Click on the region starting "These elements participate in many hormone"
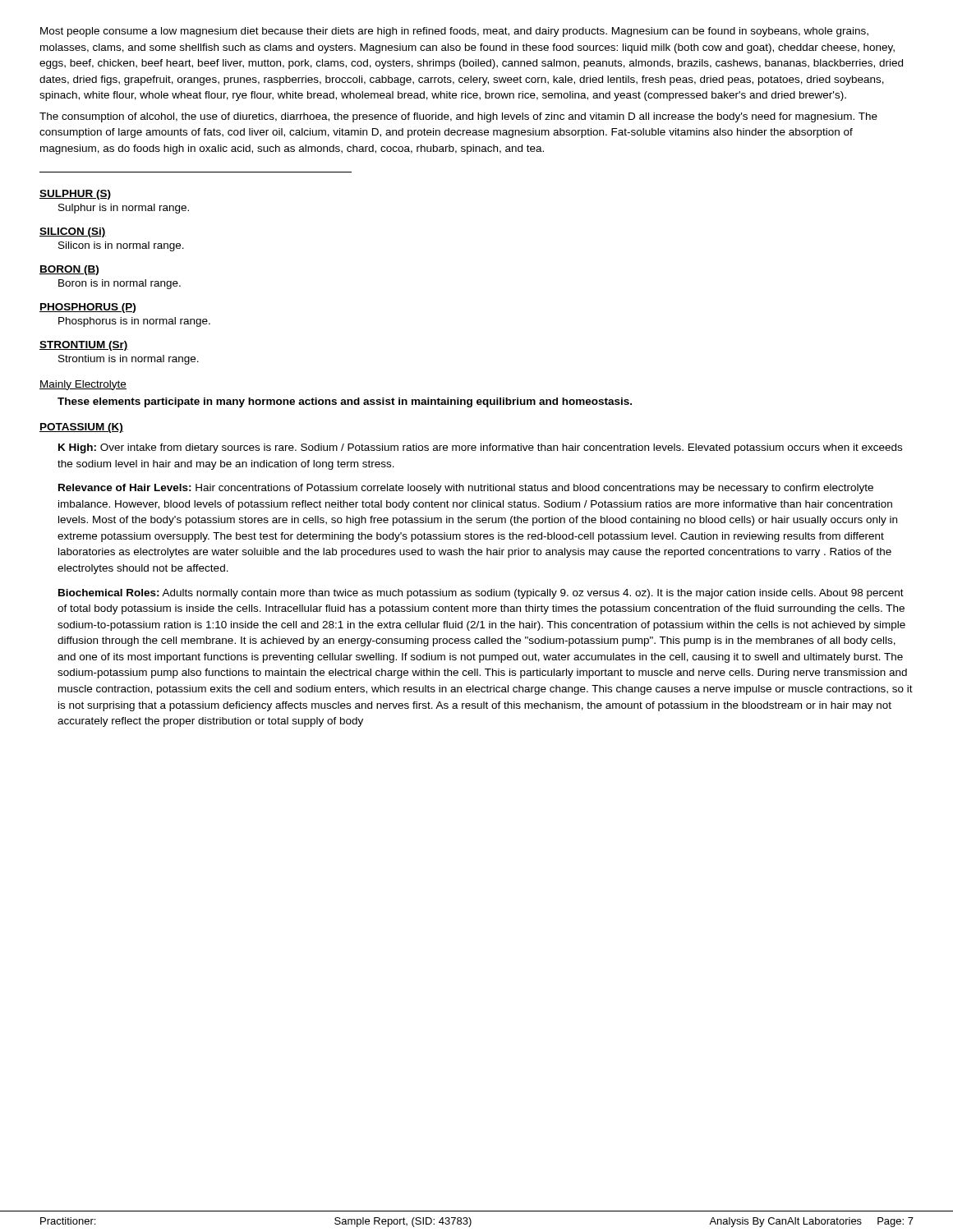 click(x=345, y=401)
